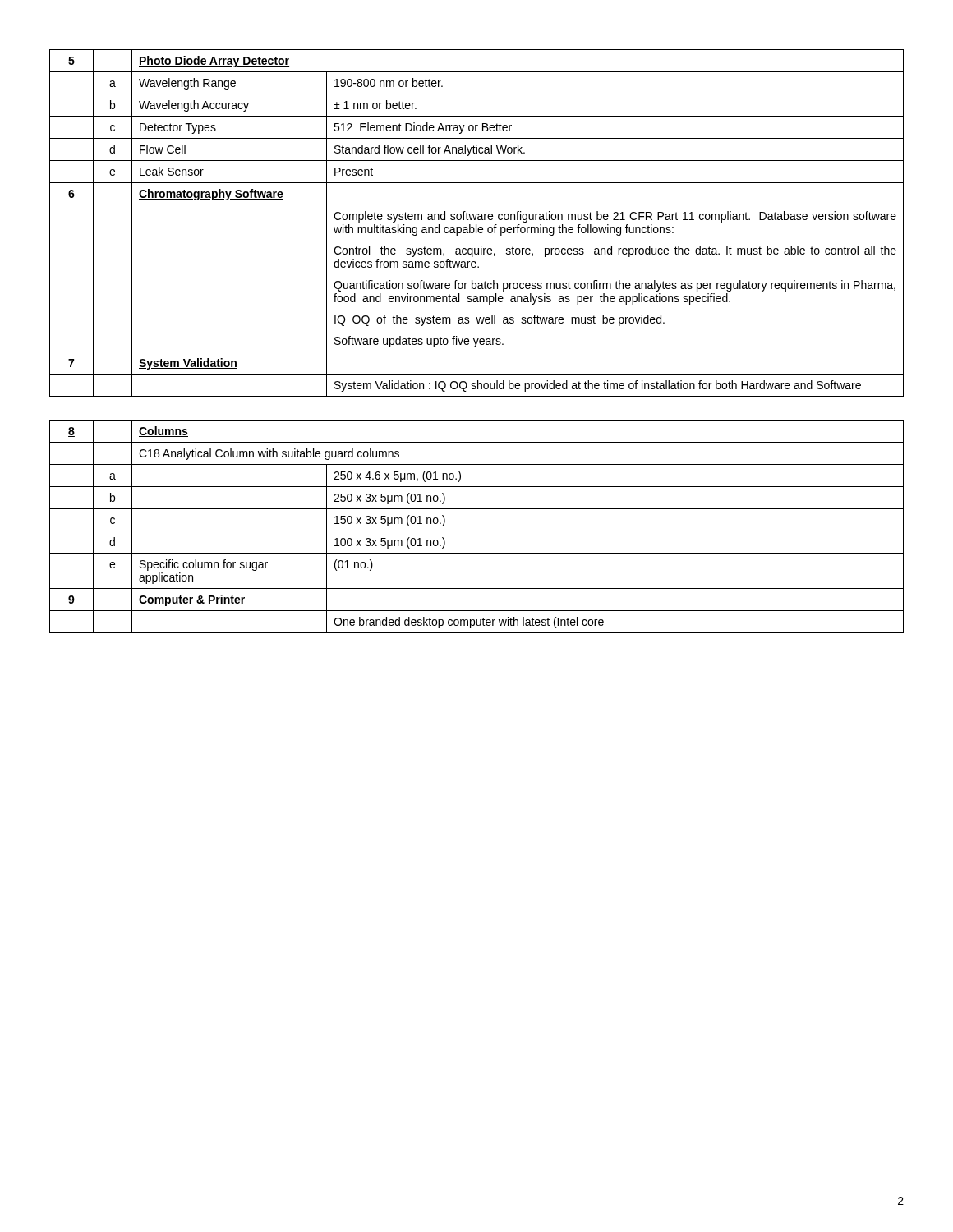This screenshot has height=1232, width=953.
Task: Find the table that mentions "C18 Analytical Column with"
Action: click(x=476, y=526)
